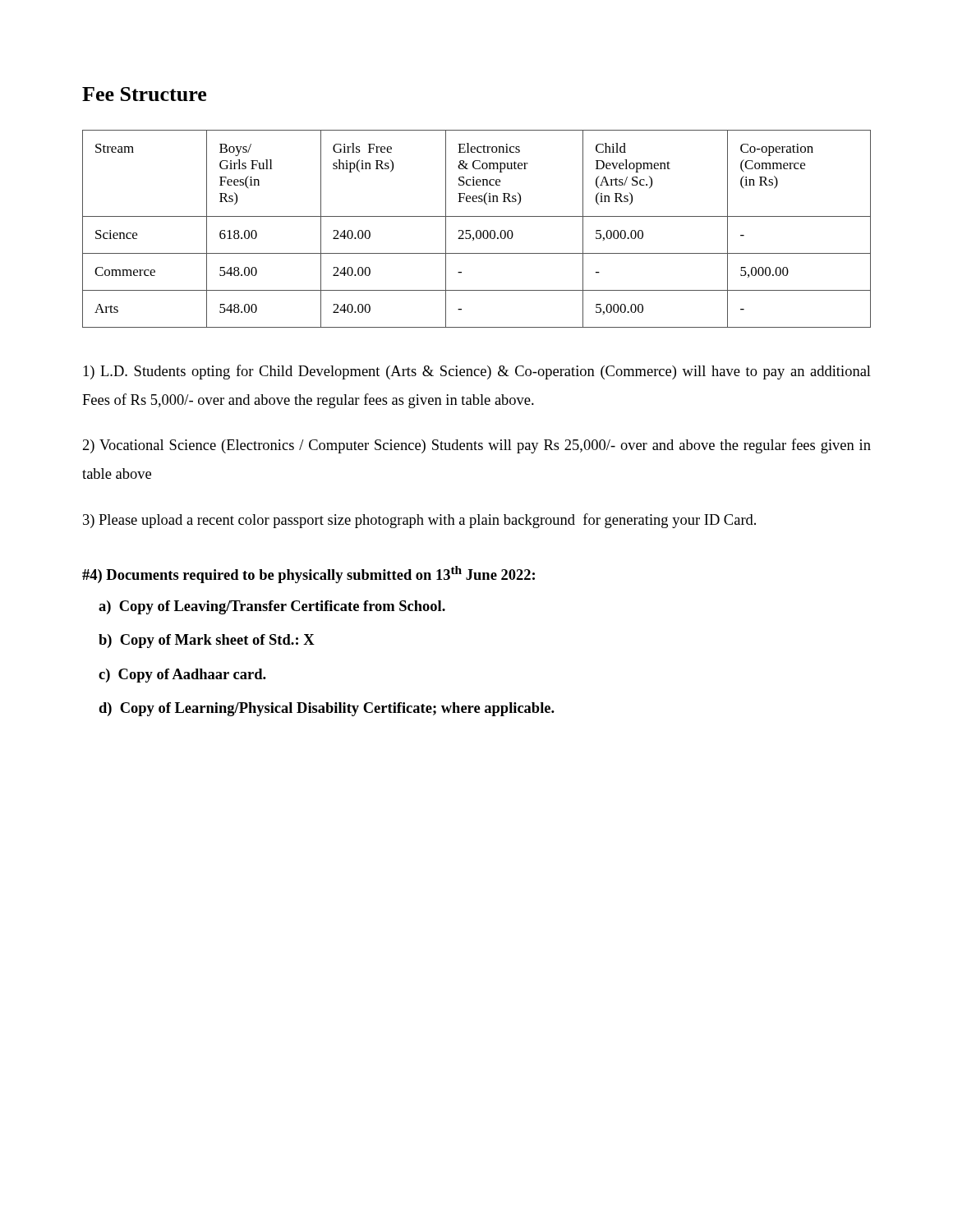Navigate to the element starting "1) L.D. Students opting"

pos(476,386)
